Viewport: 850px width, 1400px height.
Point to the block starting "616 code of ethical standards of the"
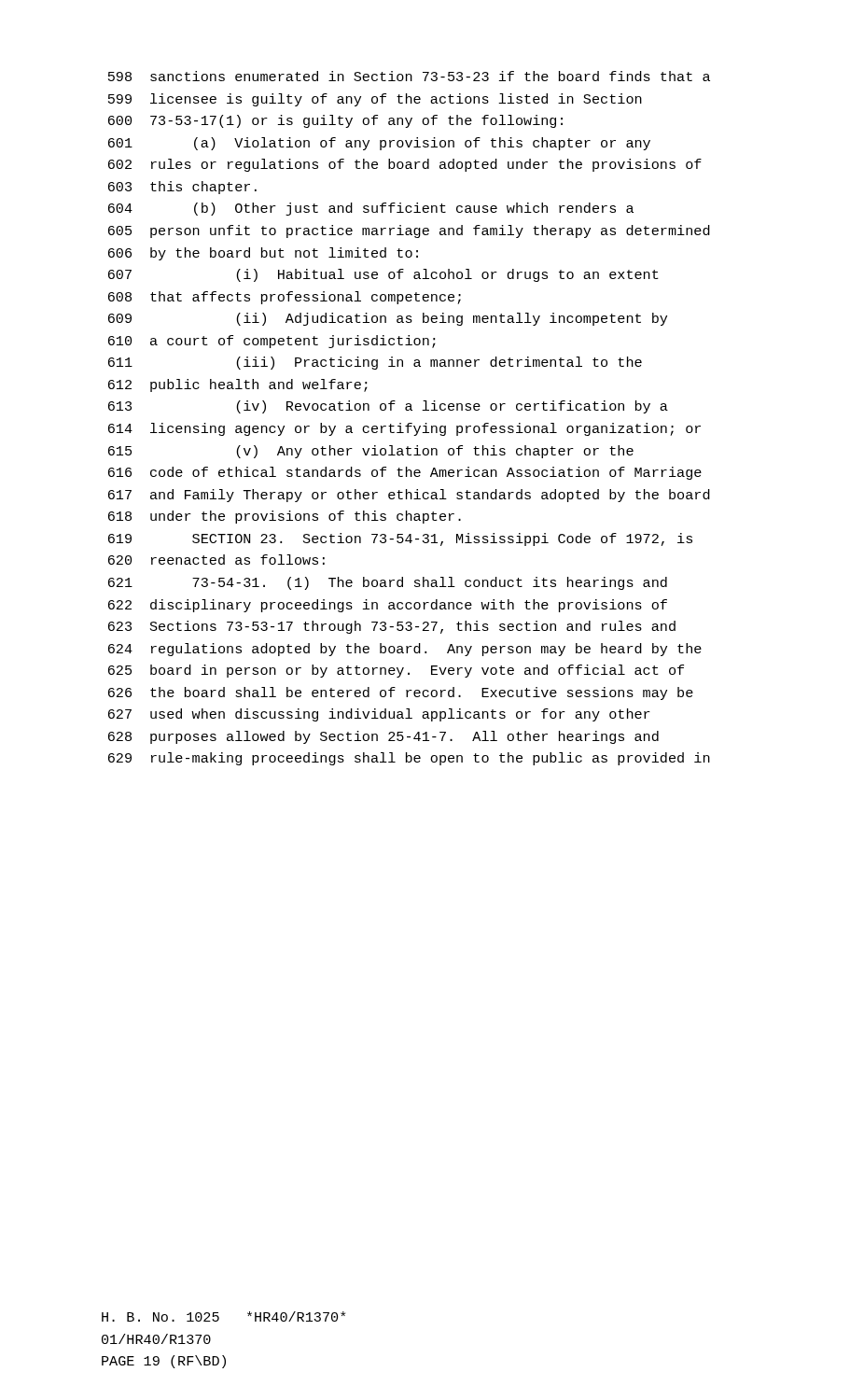(x=438, y=474)
